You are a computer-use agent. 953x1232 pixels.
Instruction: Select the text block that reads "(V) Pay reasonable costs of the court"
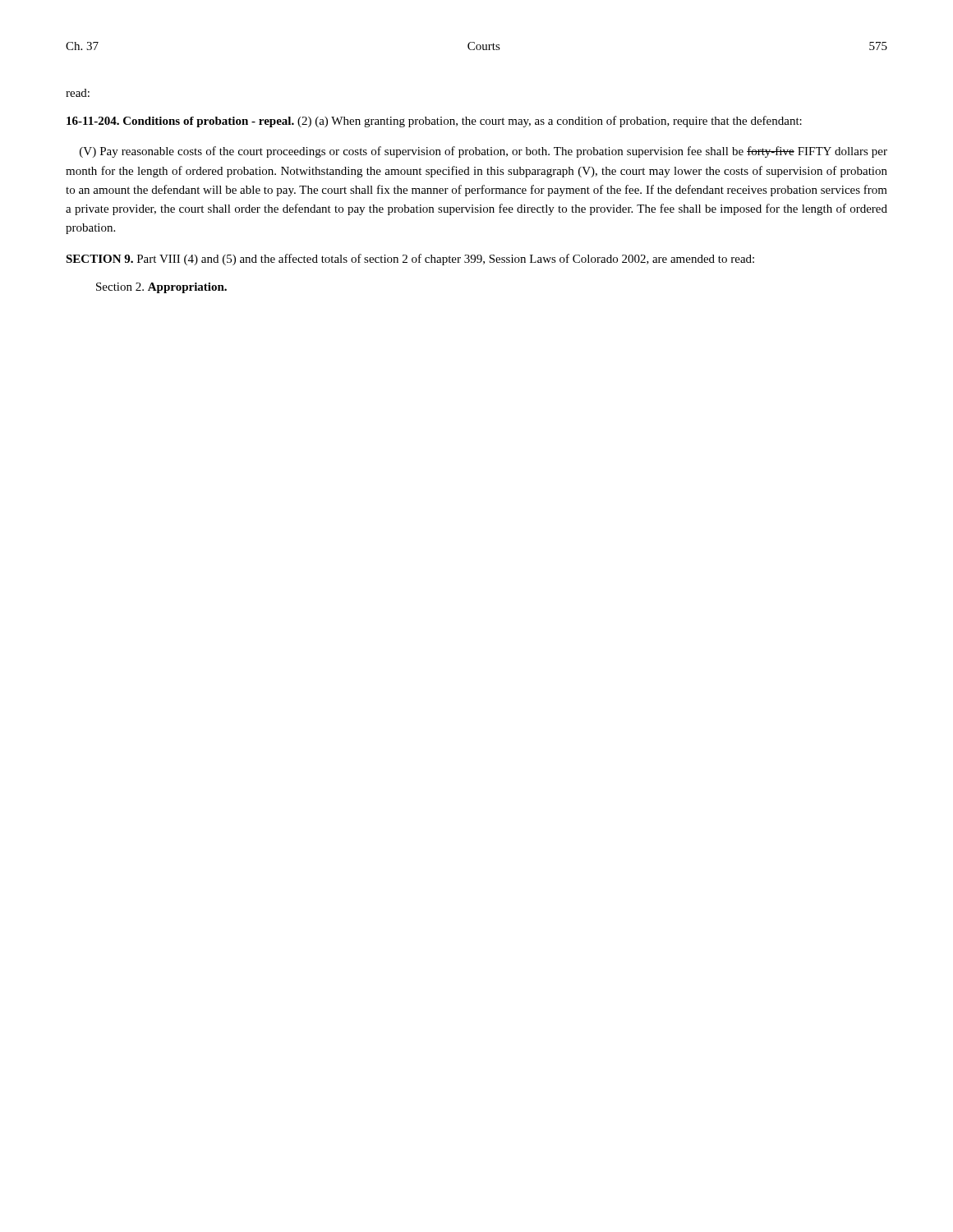pyautogui.click(x=476, y=190)
